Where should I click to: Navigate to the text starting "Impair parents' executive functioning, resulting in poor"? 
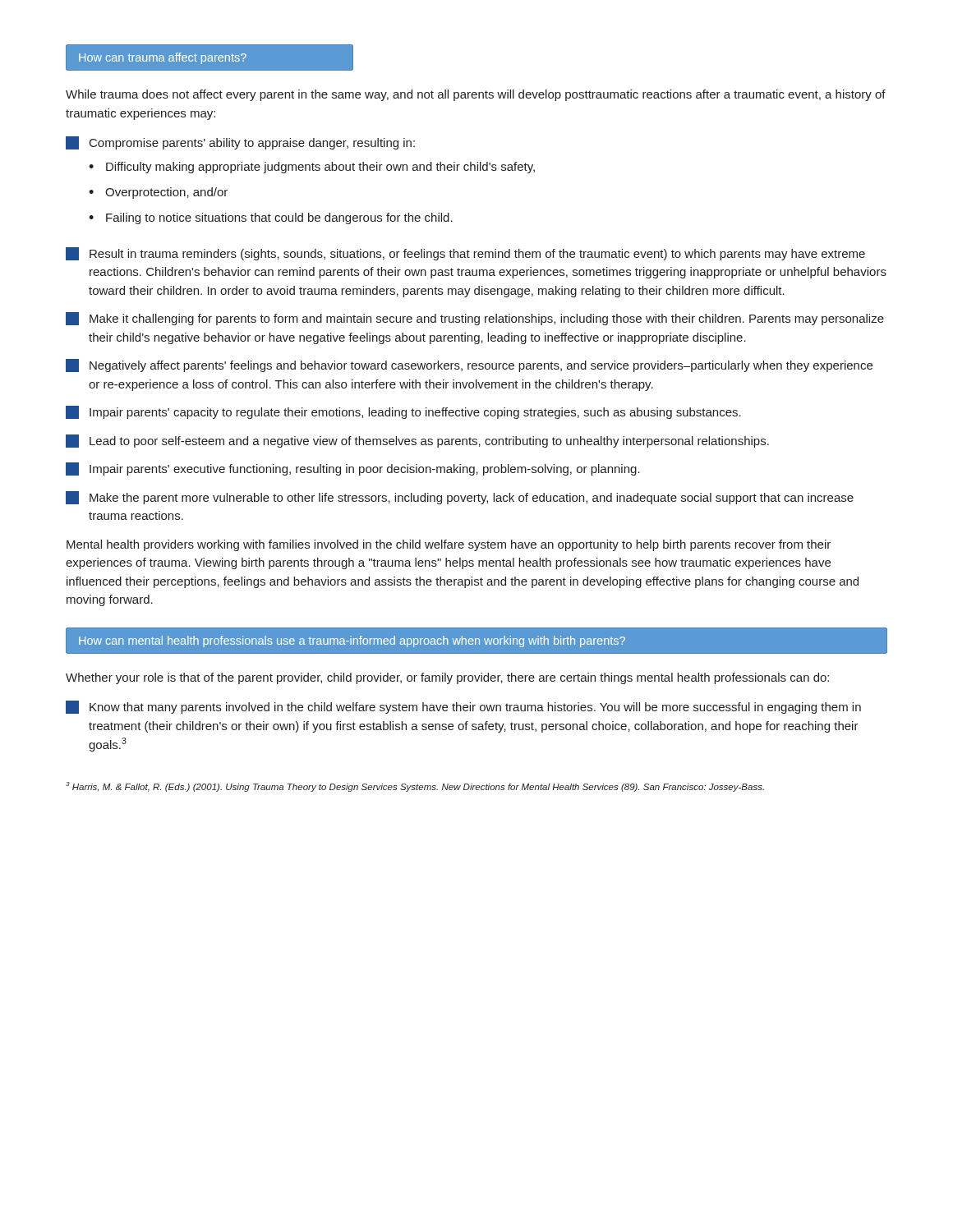353,469
